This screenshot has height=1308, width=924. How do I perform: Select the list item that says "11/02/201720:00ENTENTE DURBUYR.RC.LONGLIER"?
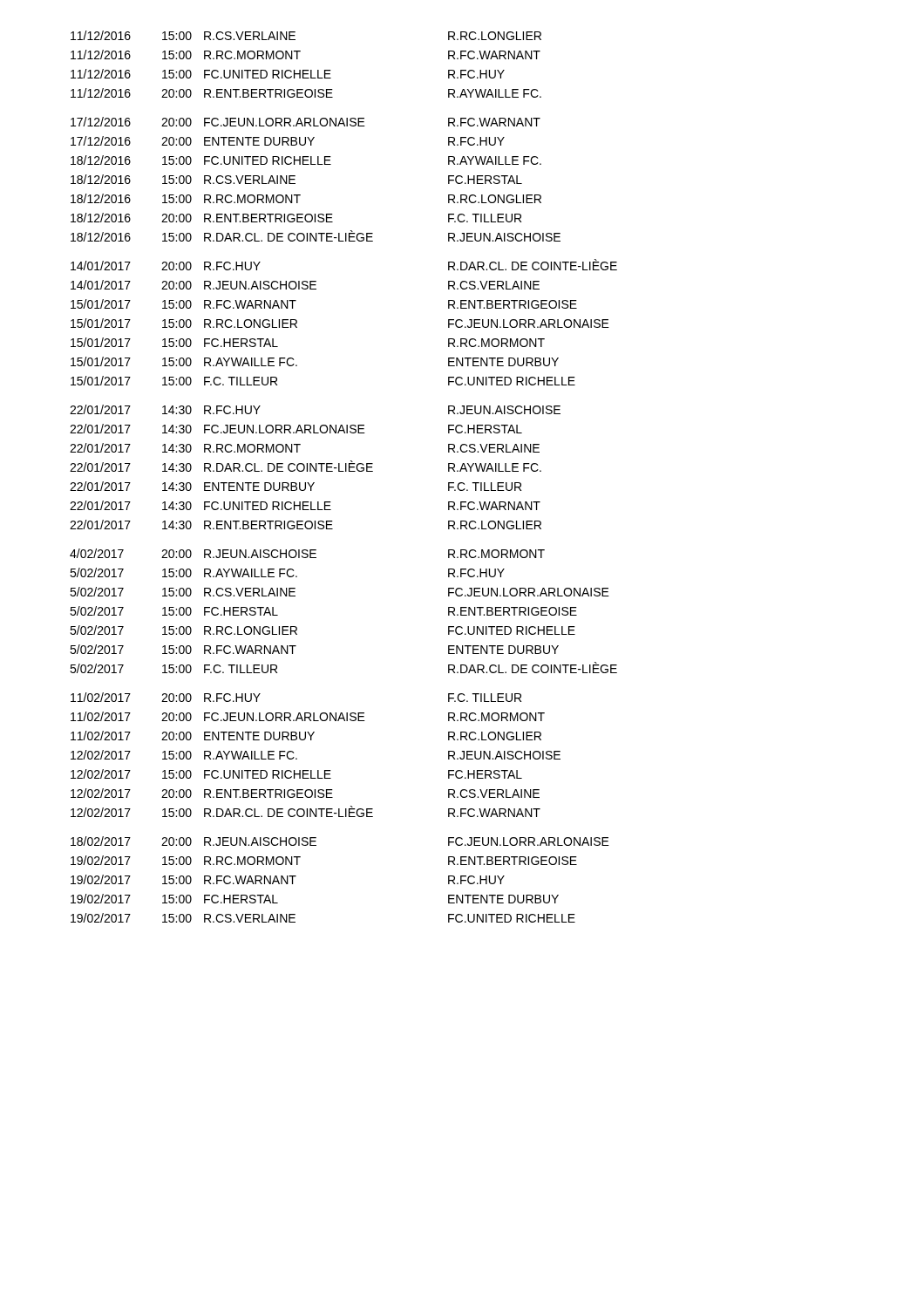306,736
